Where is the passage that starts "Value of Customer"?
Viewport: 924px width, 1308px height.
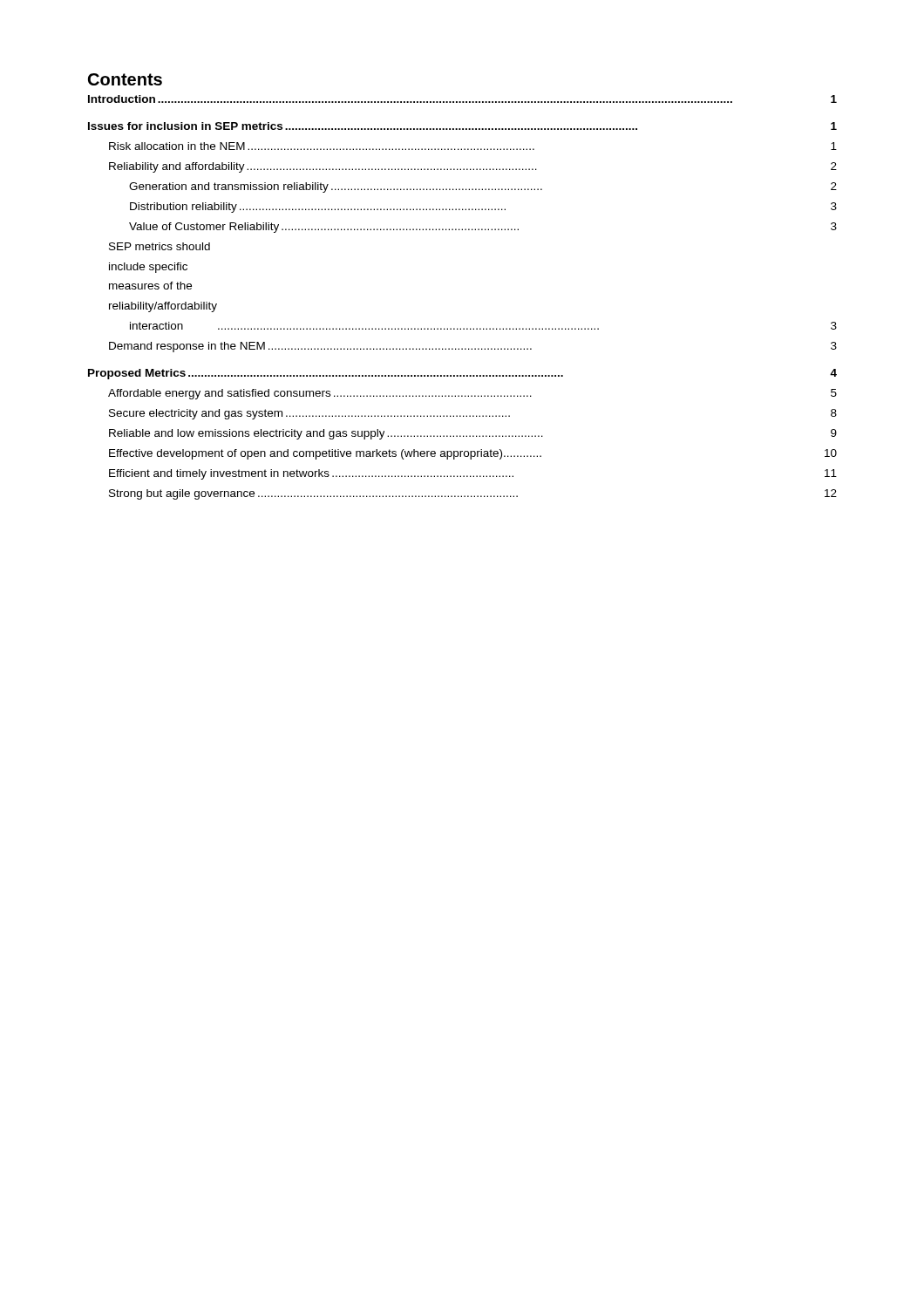tap(462, 227)
